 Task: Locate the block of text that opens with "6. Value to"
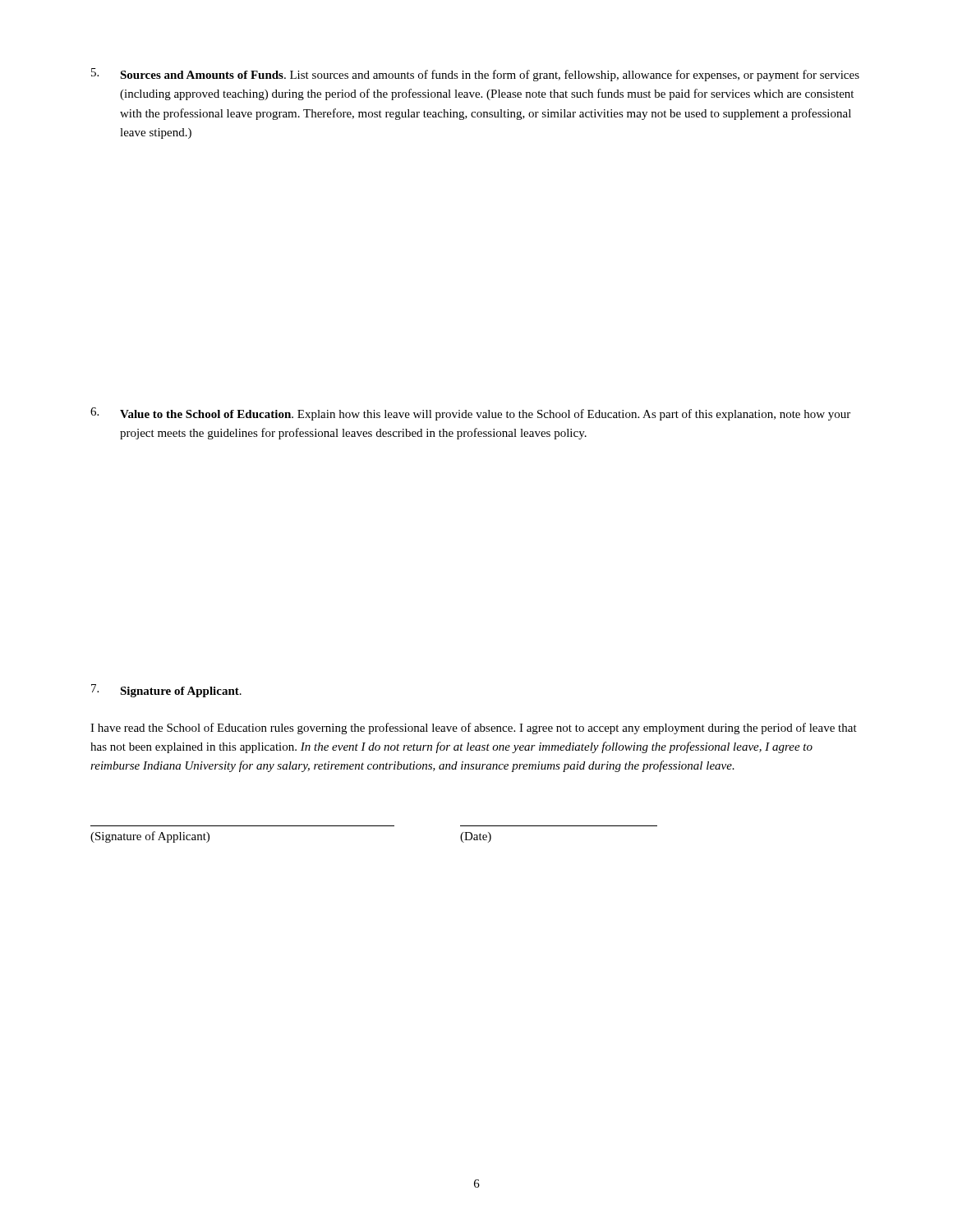point(476,424)
